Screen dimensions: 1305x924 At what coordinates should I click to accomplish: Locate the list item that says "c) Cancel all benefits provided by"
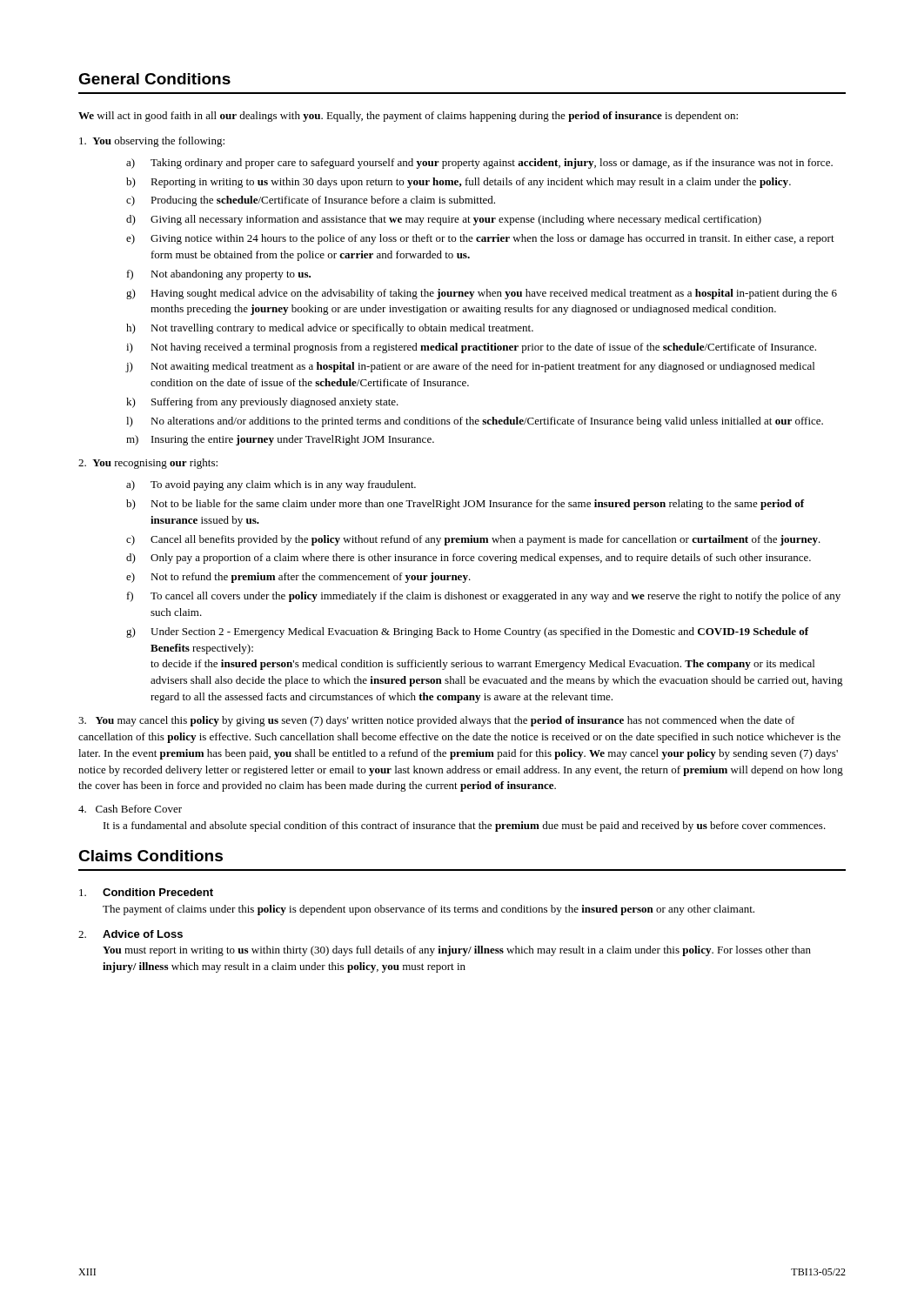tap(473, 539)
